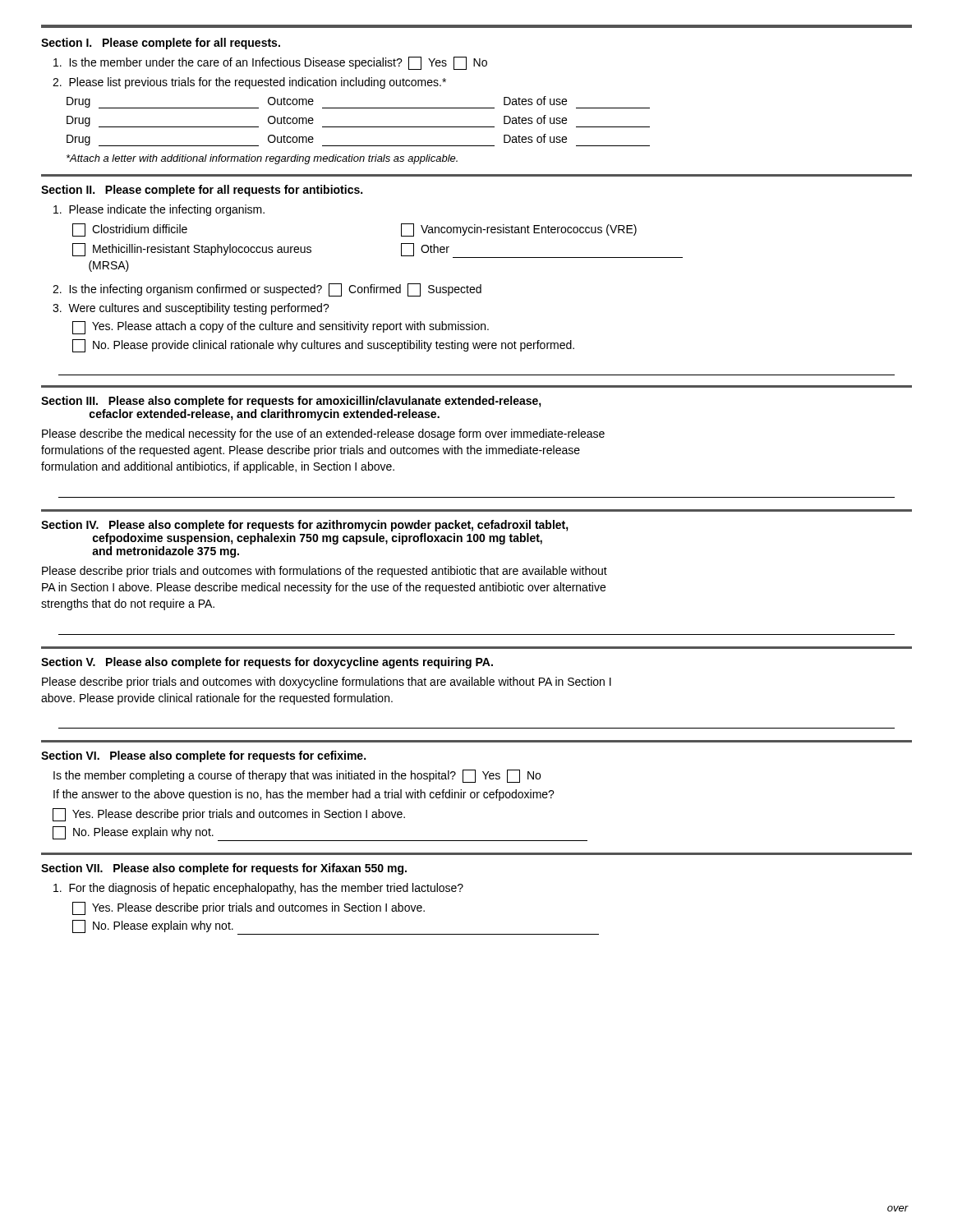Navigate to the passage starting "Is the member under the care of an"

click(x=270, y=63)
